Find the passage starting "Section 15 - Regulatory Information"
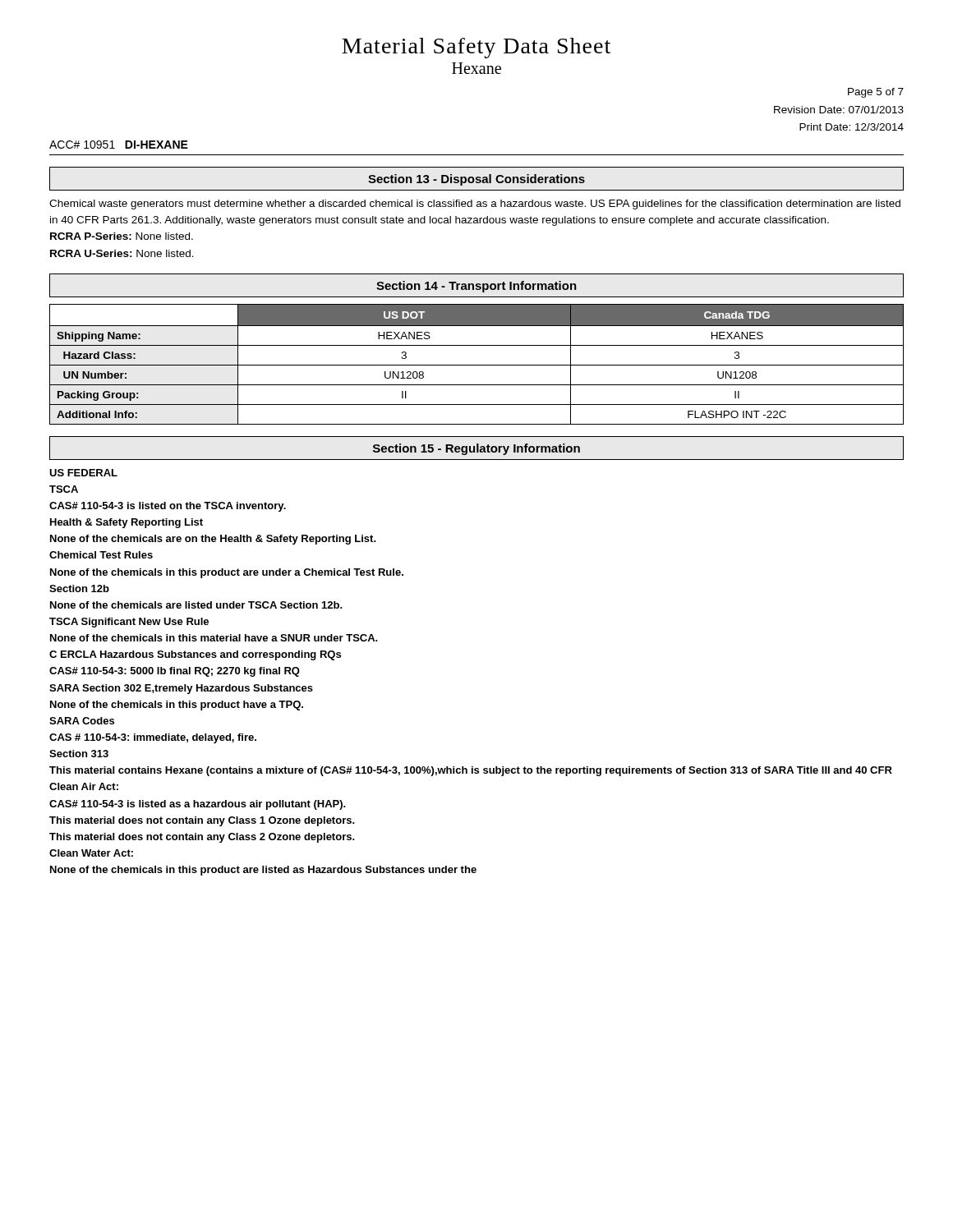This screenshot has width=953, height=1232. 476,448
